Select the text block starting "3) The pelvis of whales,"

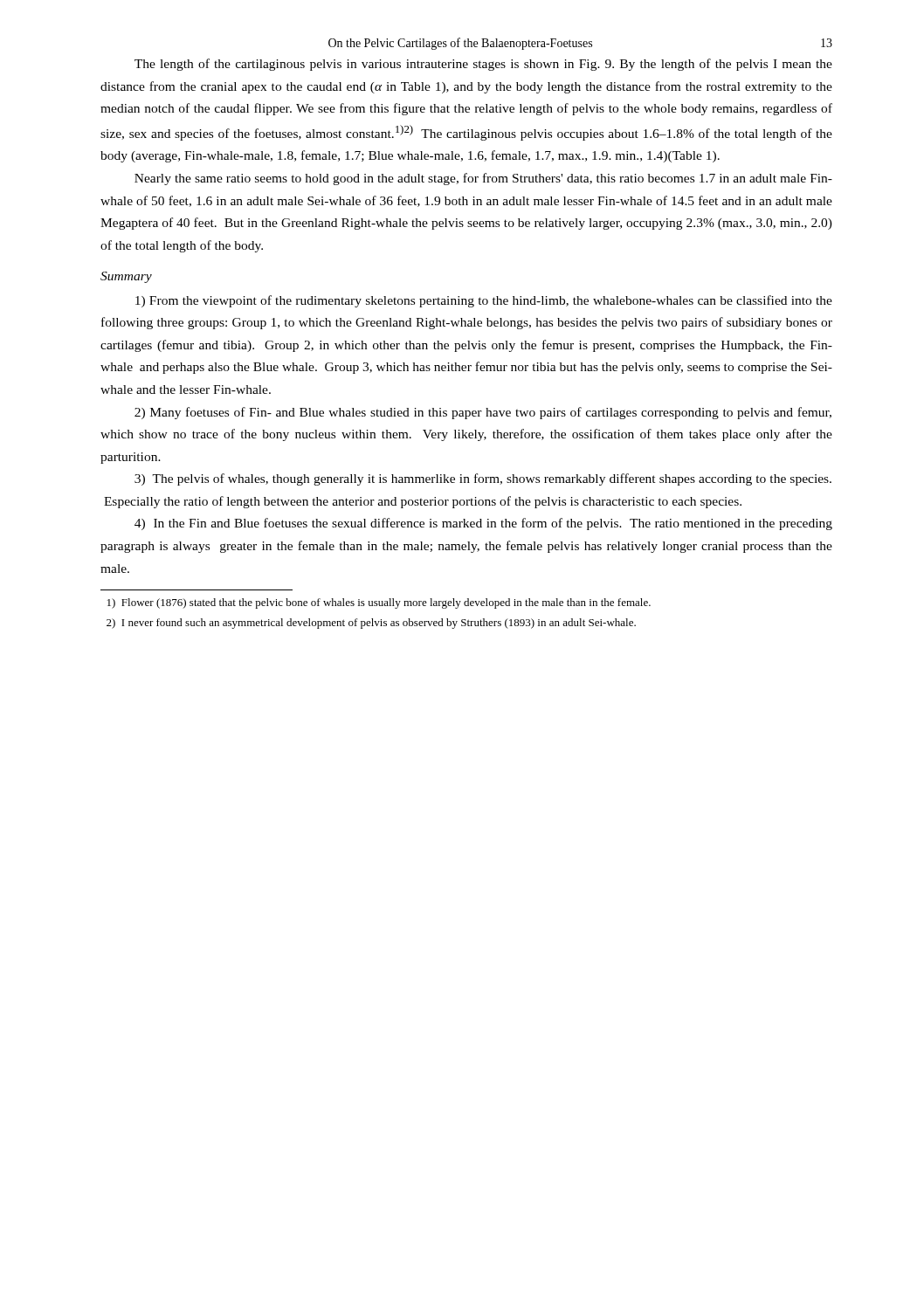466,490
